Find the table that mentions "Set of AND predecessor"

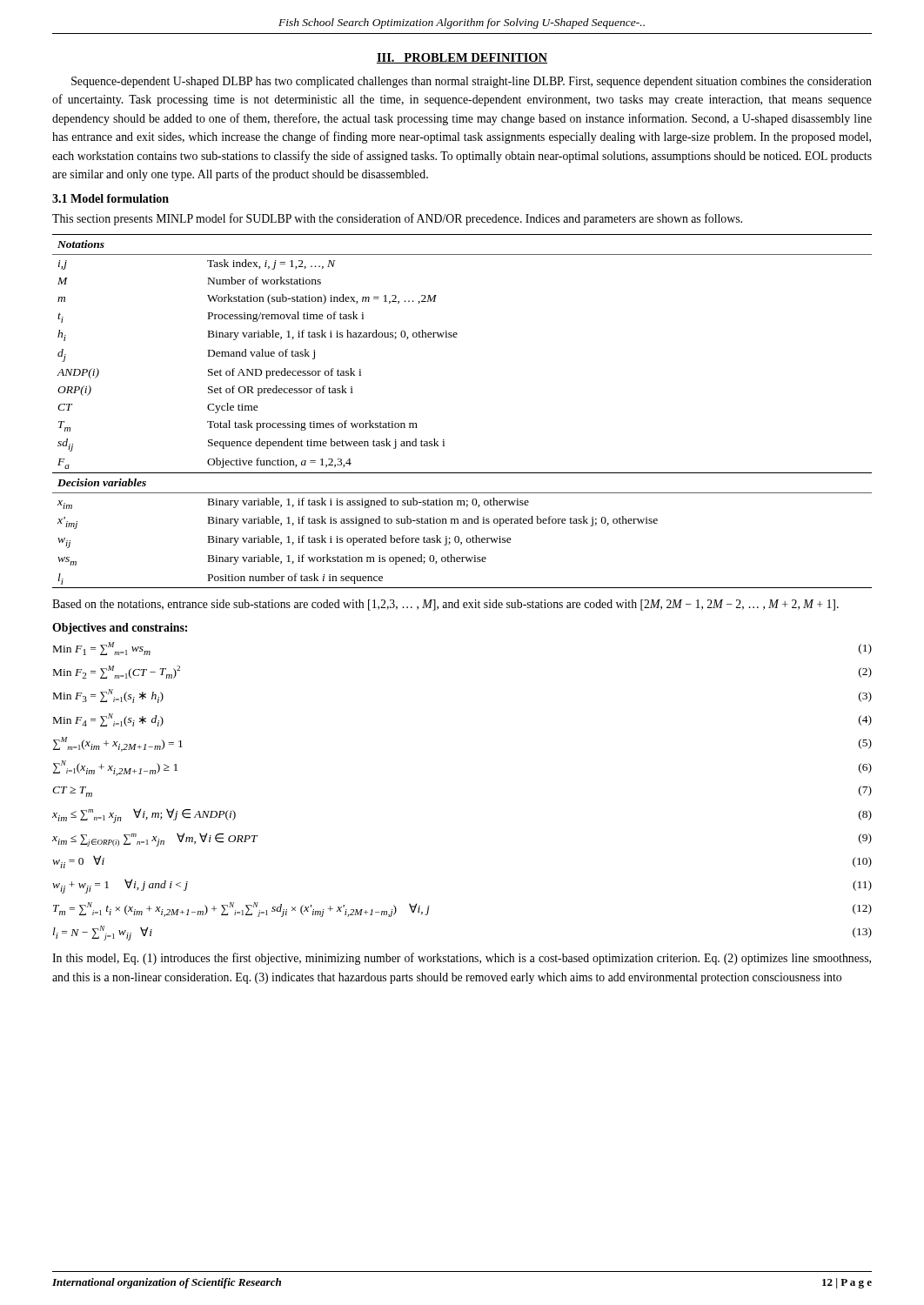pos(462,411)
